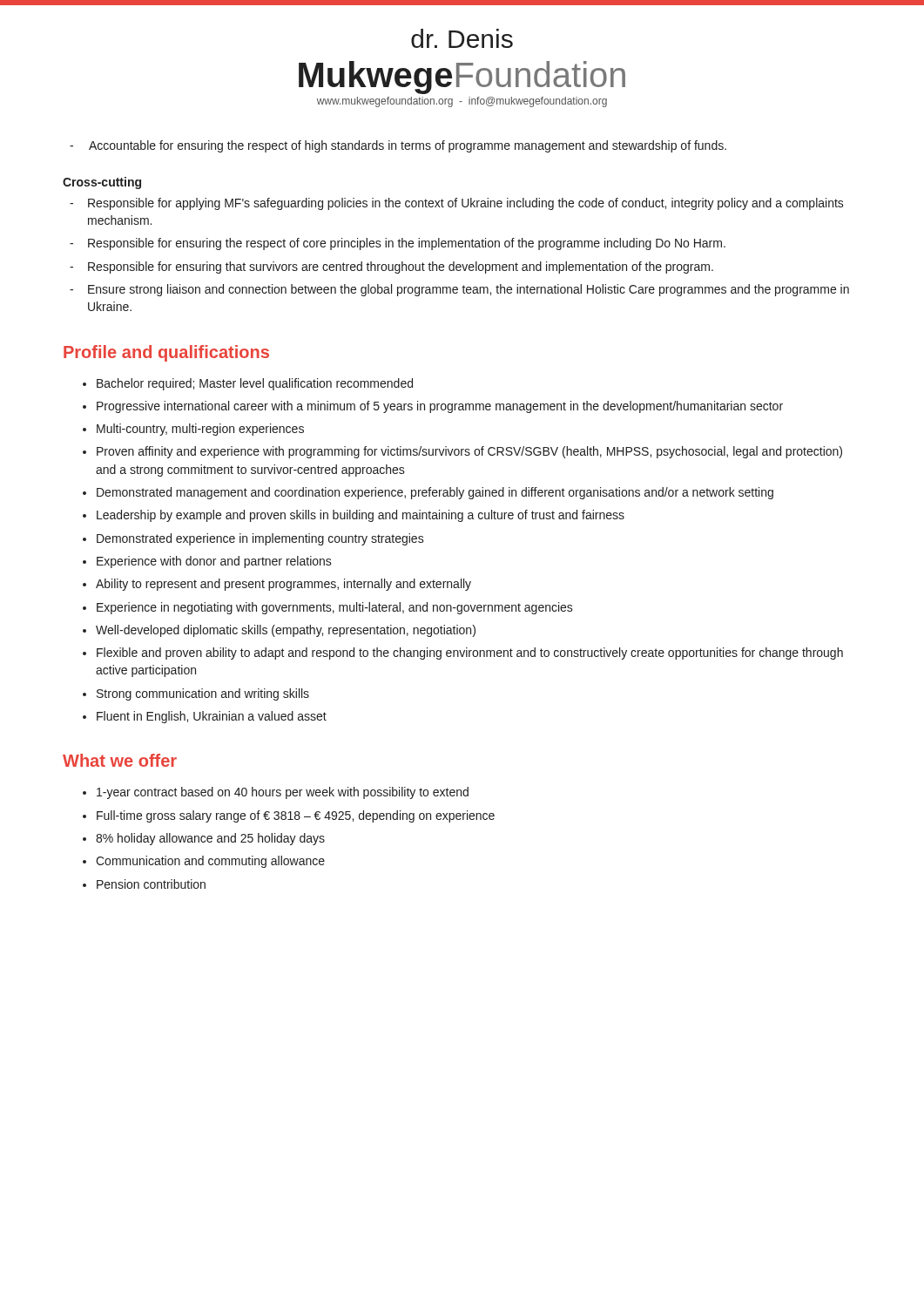Image resolution: width=924 pixels, height=1307 pixels.
Task: Navigate to the block starting "Well-developed diplomatic skills (empathy,"
Action: tap(286, 630)
